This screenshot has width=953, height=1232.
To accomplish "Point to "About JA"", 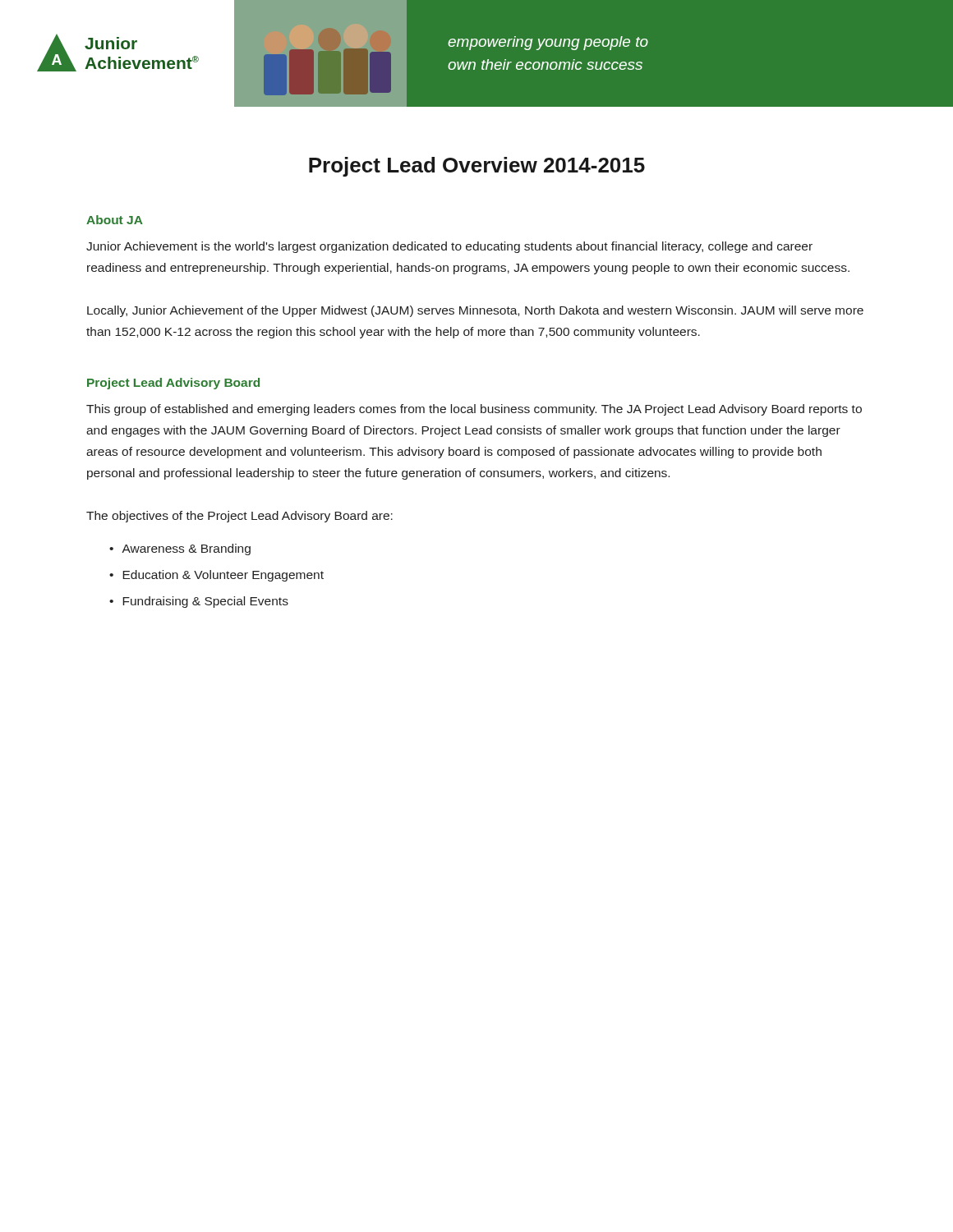I will 115,220.
